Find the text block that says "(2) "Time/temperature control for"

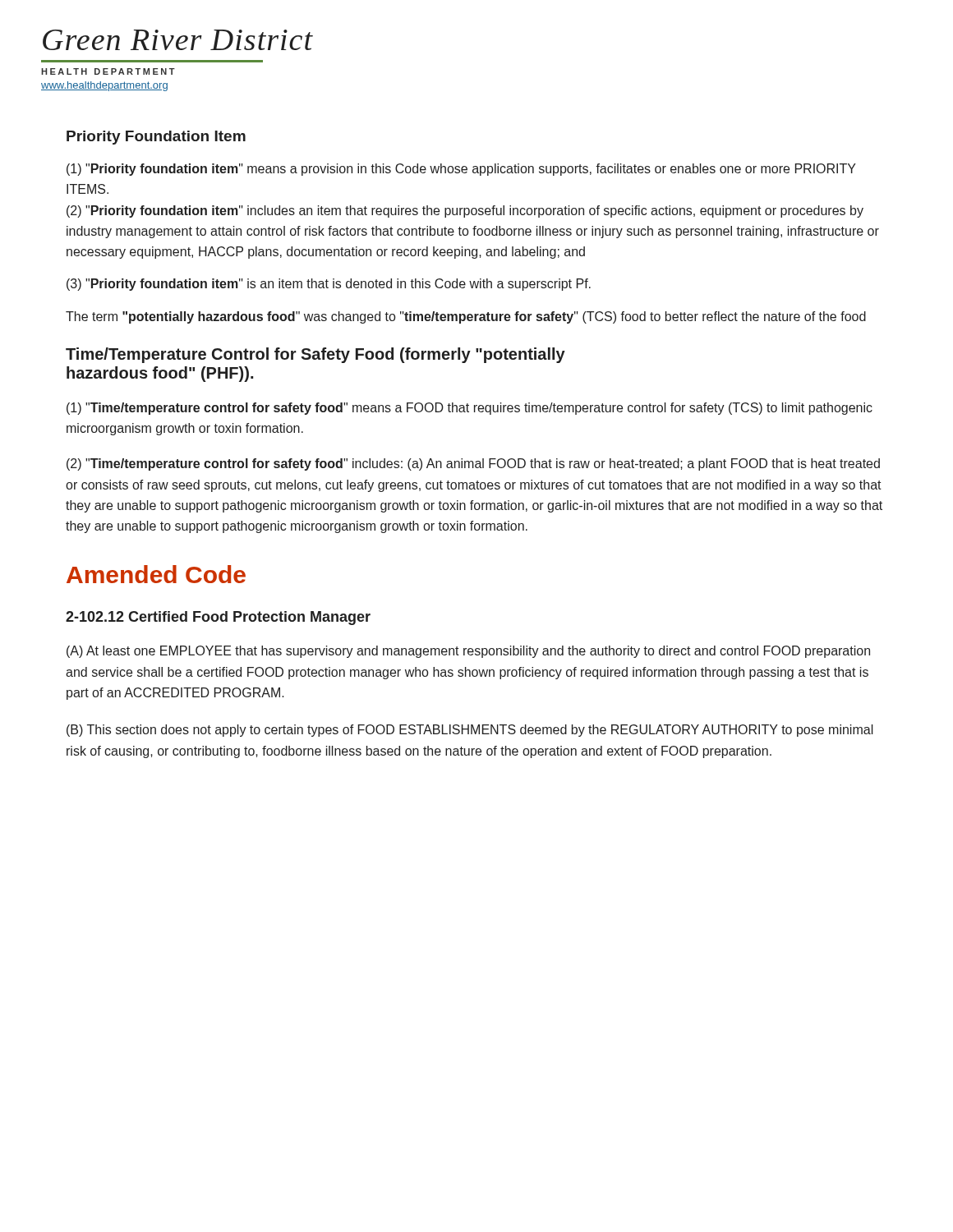(x=474, y=495)
